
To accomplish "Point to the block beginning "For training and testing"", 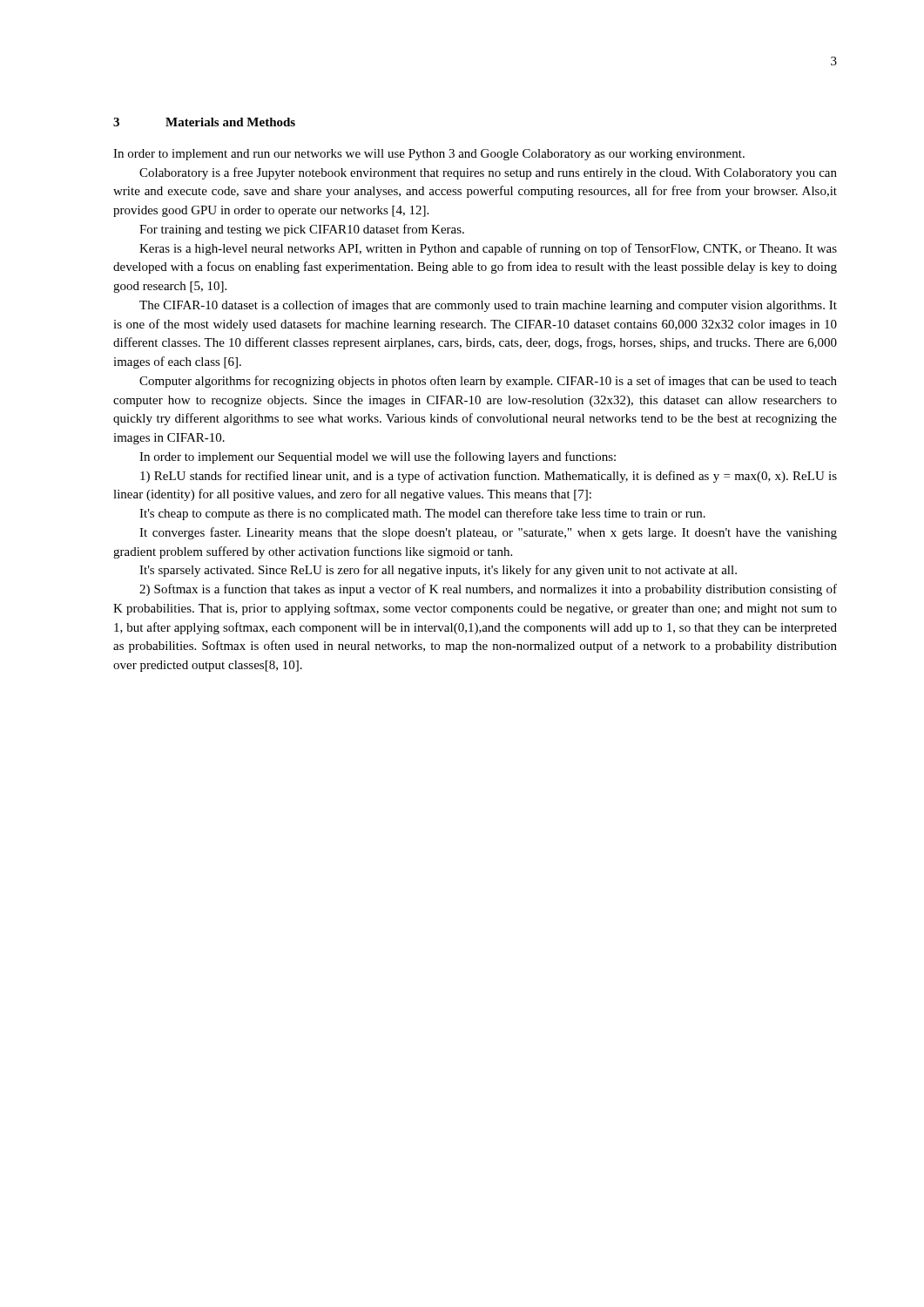I will (x=302, y=229).
